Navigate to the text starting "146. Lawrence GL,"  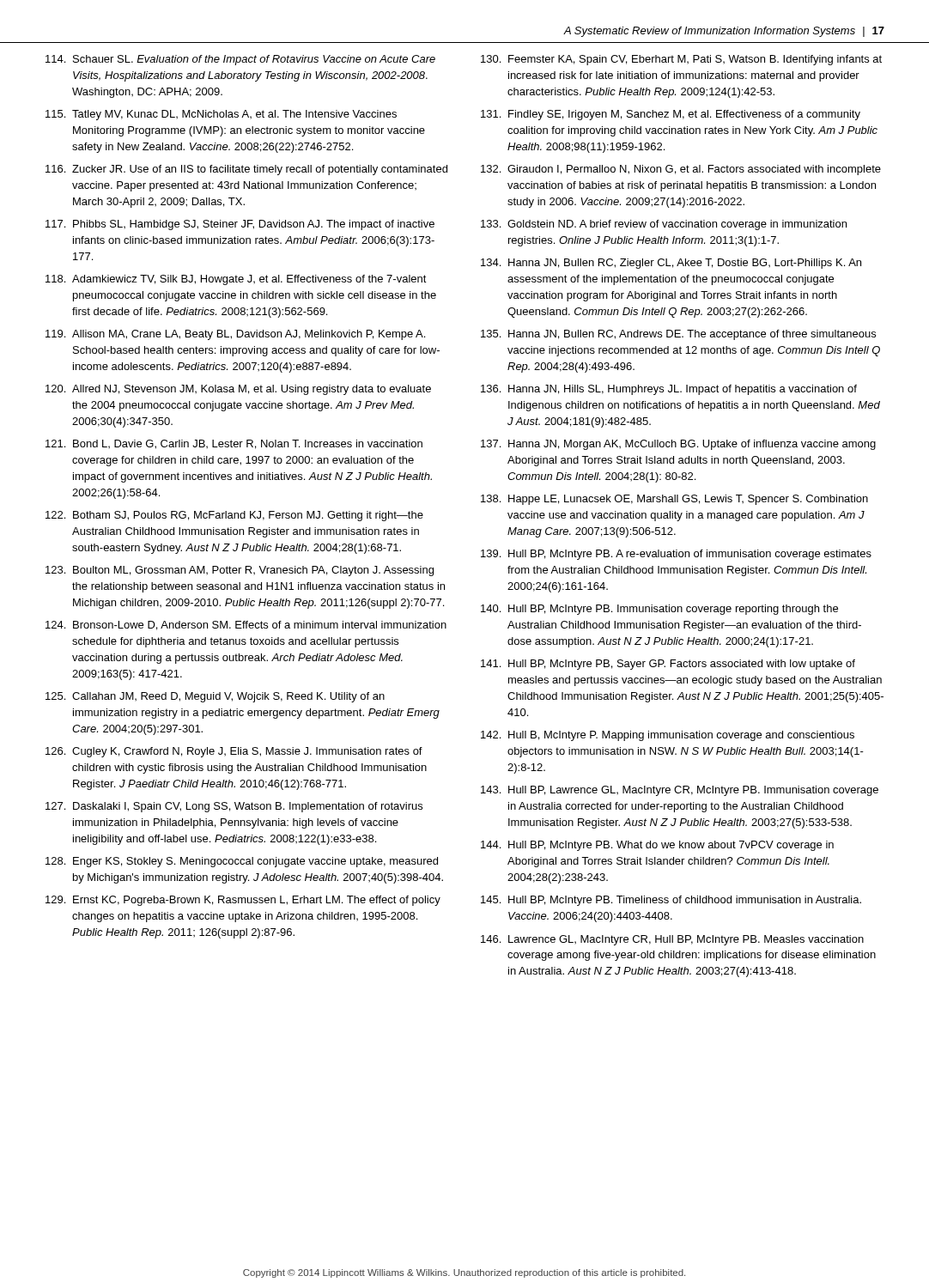[x=682, y=956]
